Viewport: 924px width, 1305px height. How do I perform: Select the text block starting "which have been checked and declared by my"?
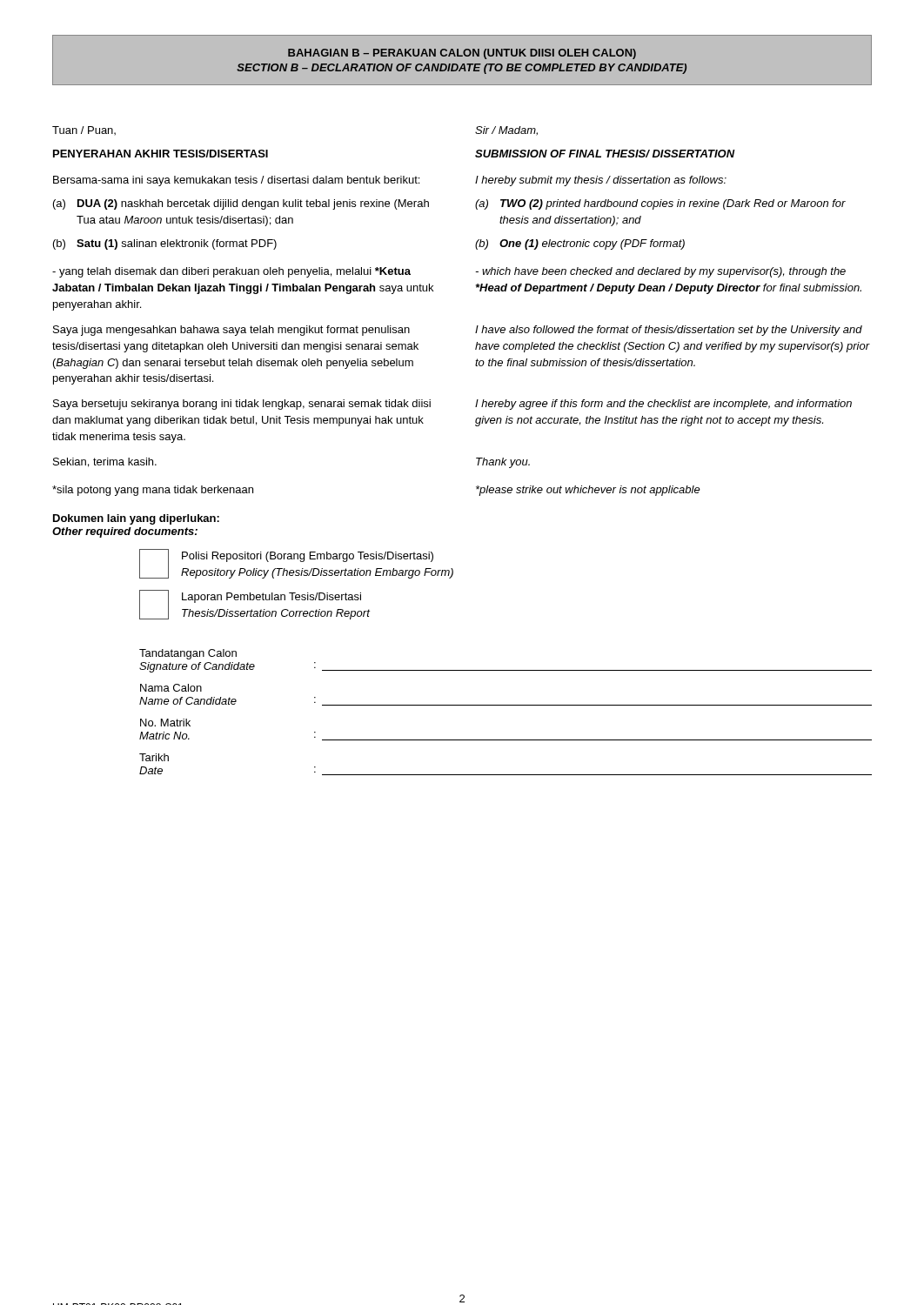click(669, 280)
